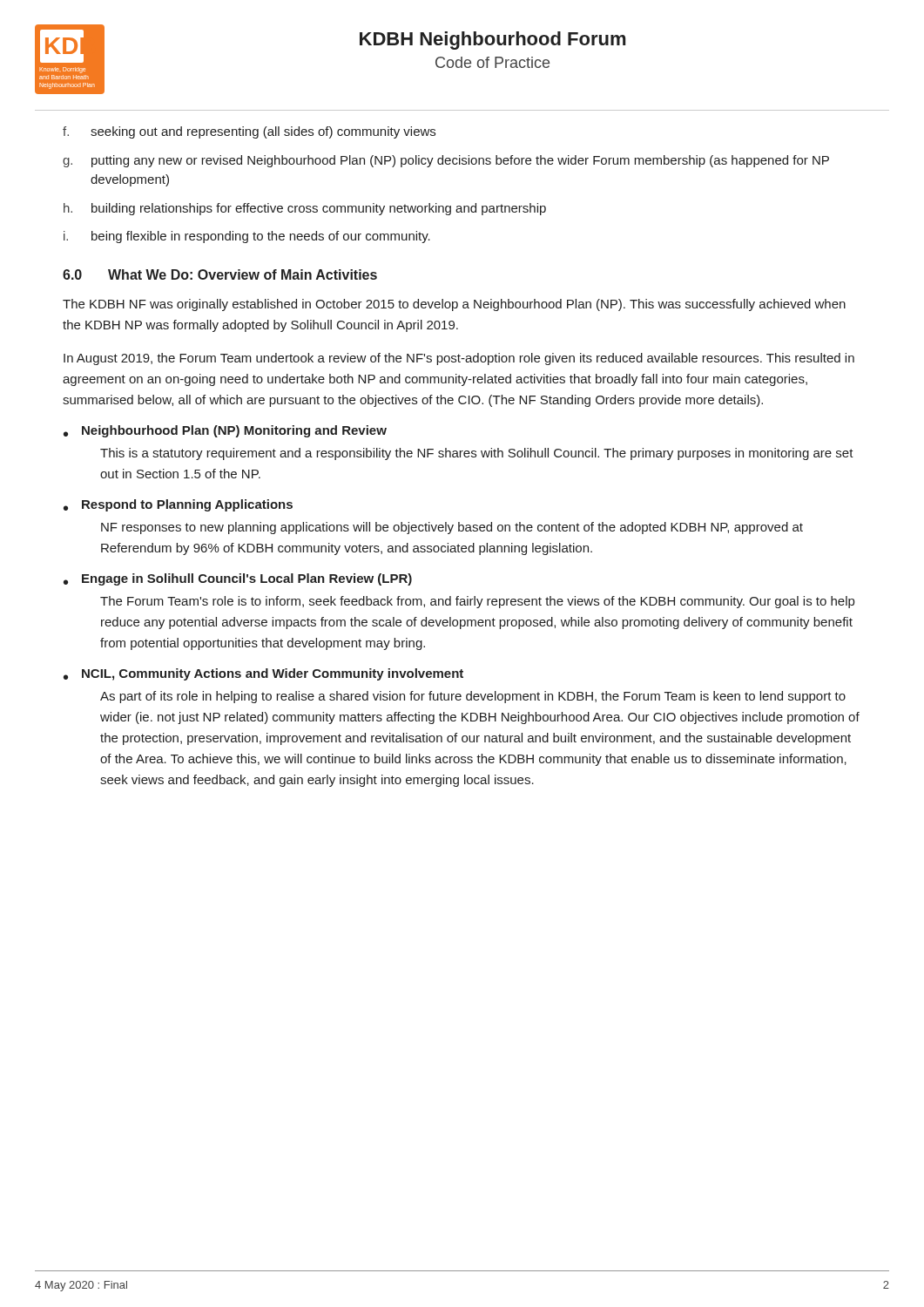
Task: Click on the list item with the text "• Engage in Solihull Council's"
Action: click(x=462, y=613)
